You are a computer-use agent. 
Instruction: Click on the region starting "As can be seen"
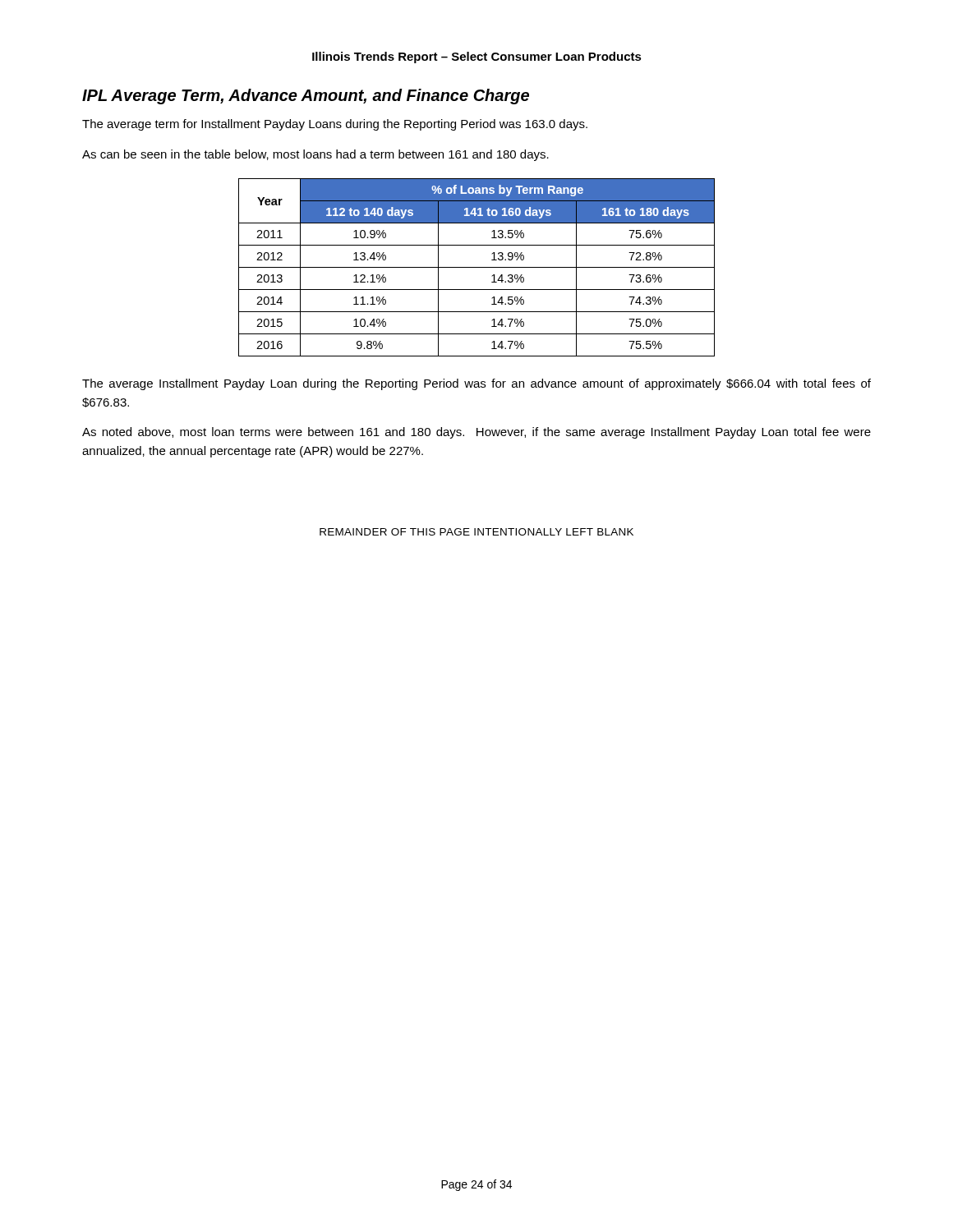(316, 154)
